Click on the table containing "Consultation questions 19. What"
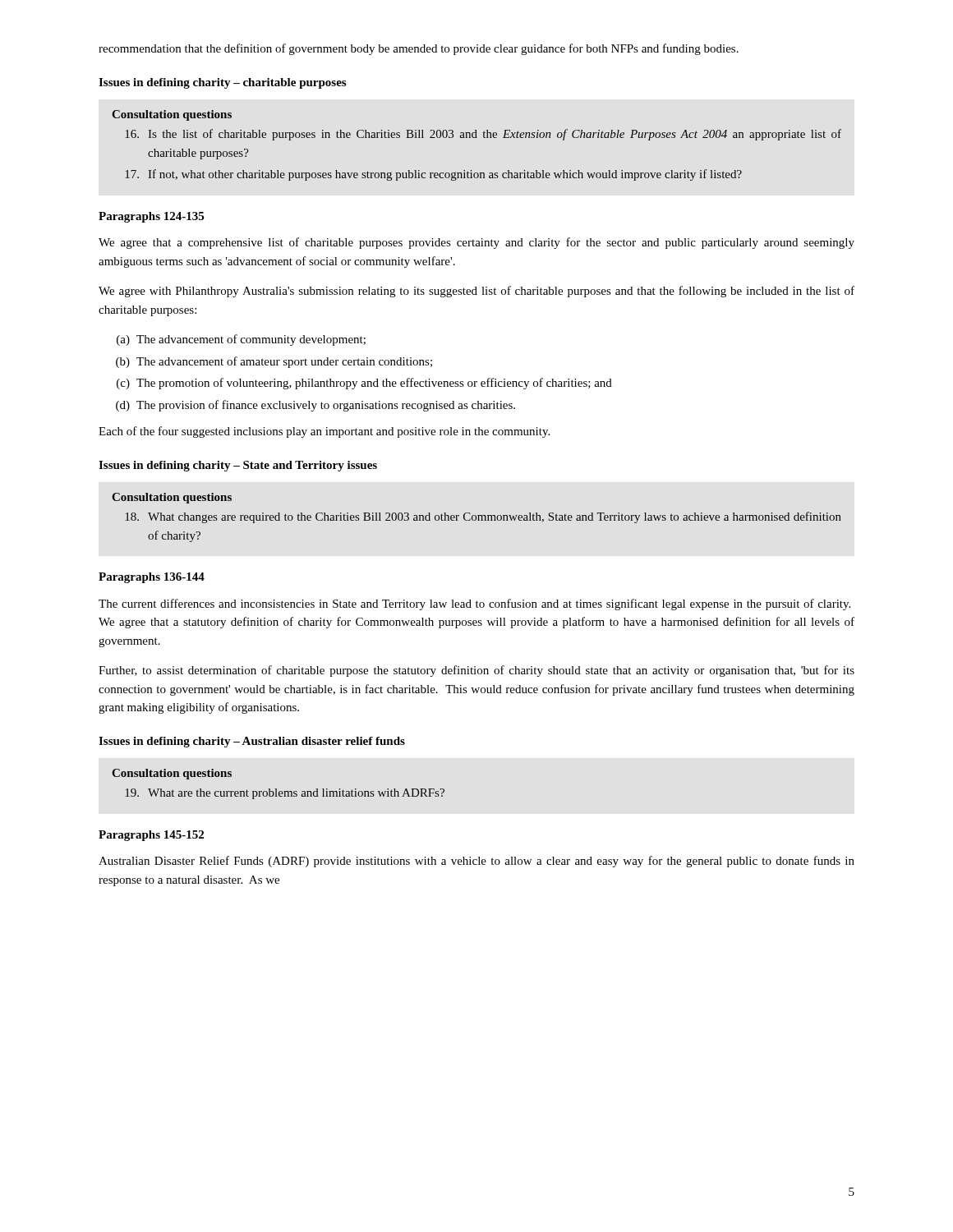Viewport: 953px width, 1232px height. click(476, 786)
